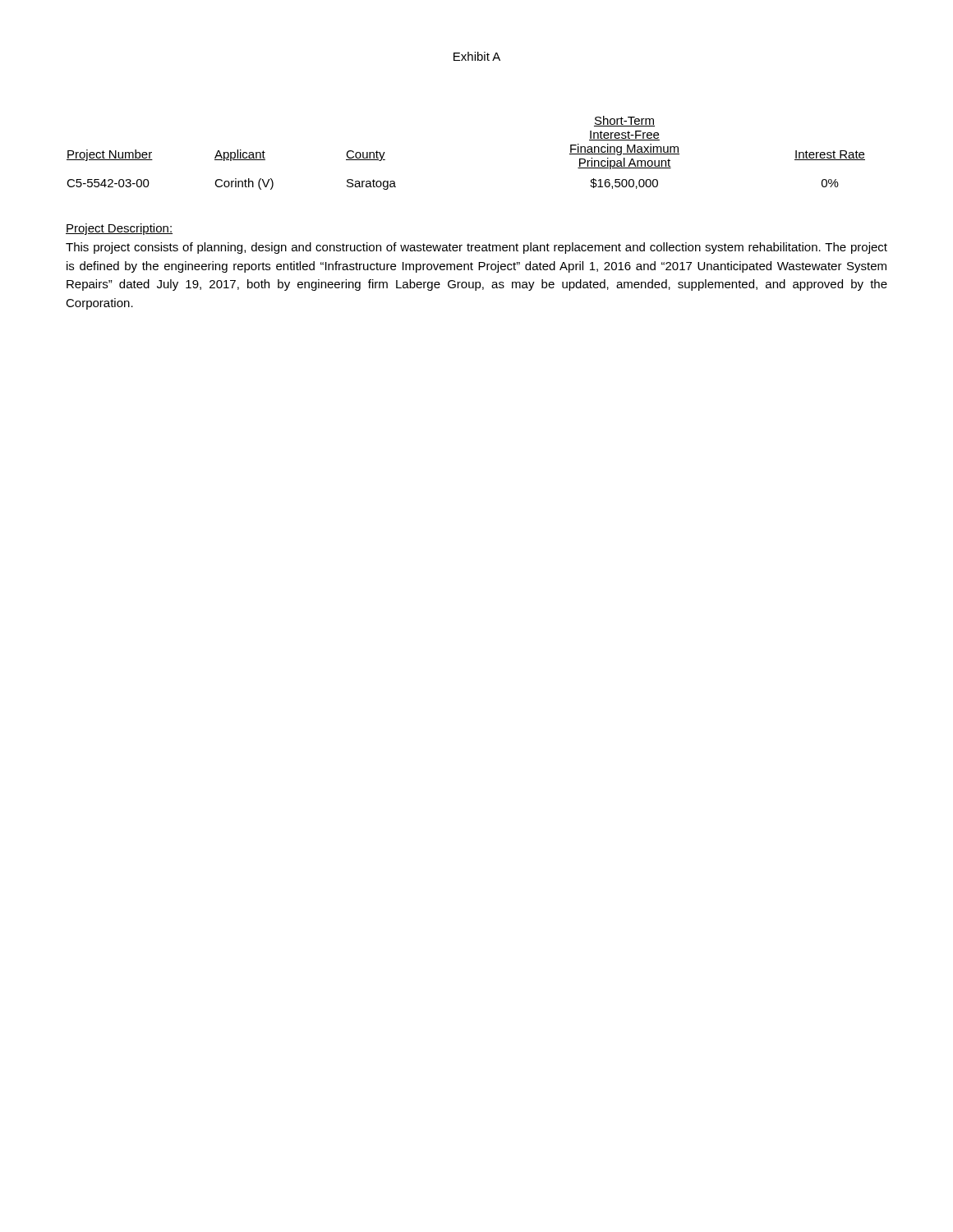Click on the table containing "Interest Rate"
Screen dimensions: 1232x953
(x=476, y=154)
